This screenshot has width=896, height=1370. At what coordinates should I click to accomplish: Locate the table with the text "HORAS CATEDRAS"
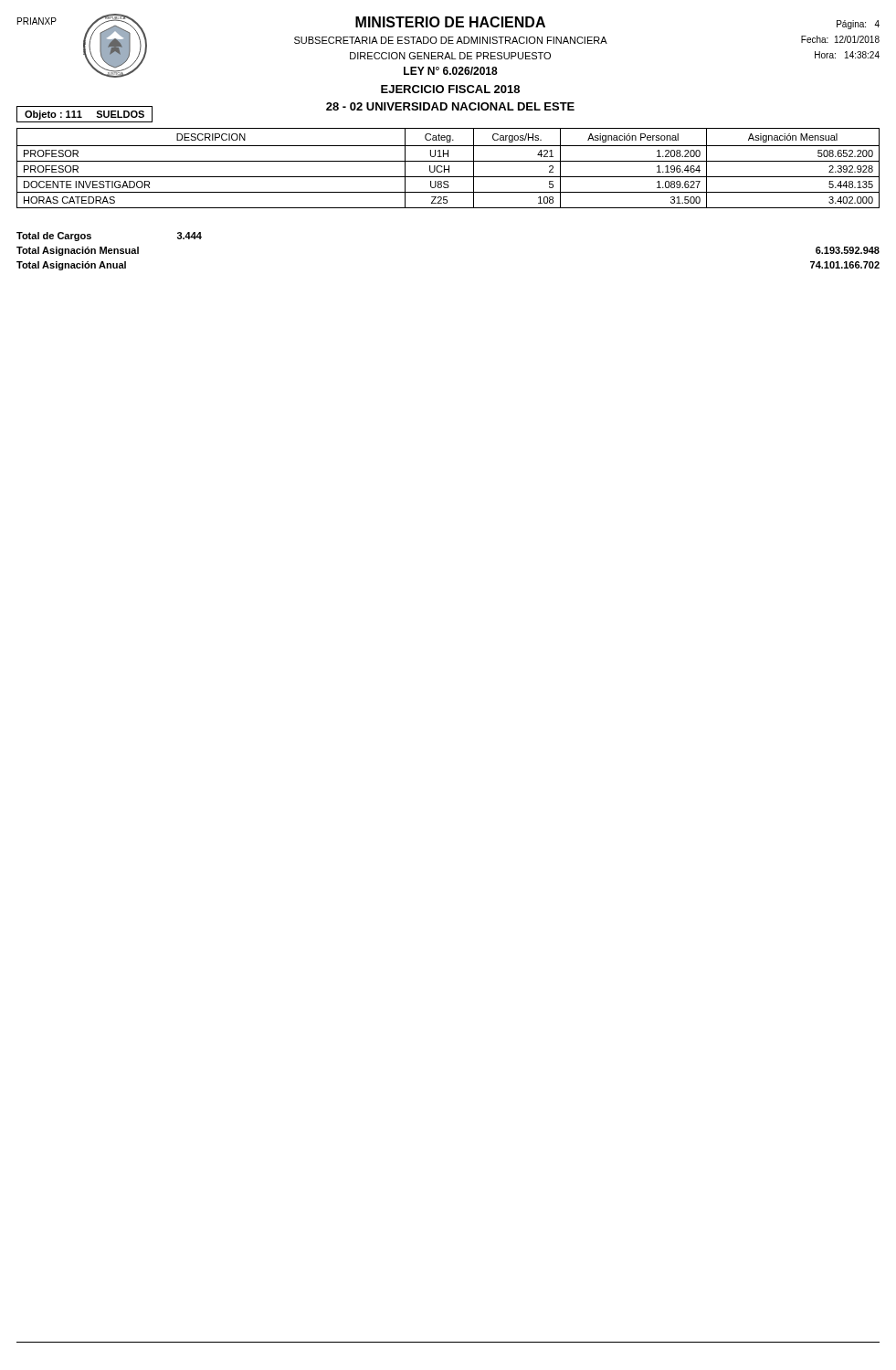pos(448,168)
